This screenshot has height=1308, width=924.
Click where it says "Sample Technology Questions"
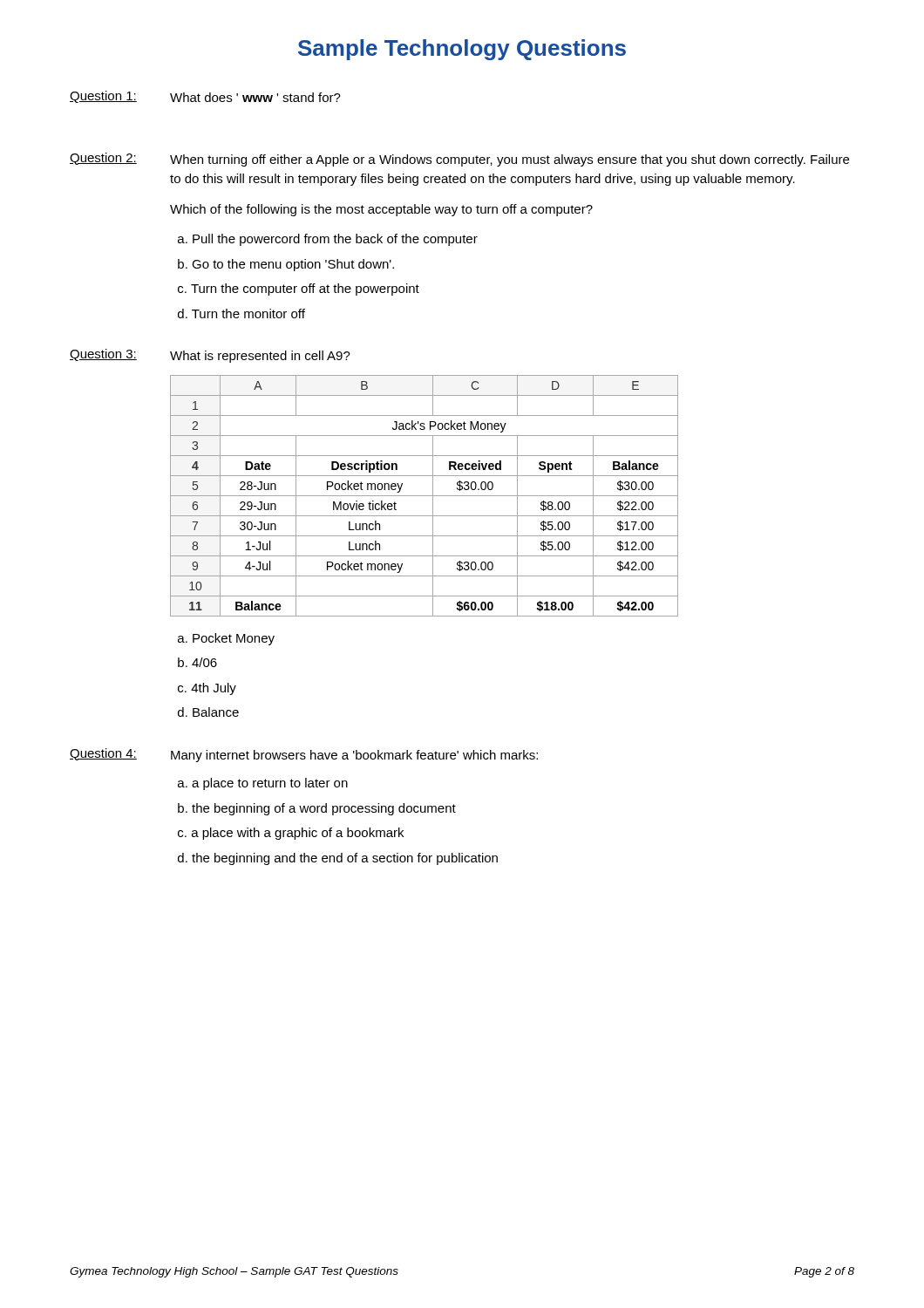pyautogui.click(x=462, y=48)
